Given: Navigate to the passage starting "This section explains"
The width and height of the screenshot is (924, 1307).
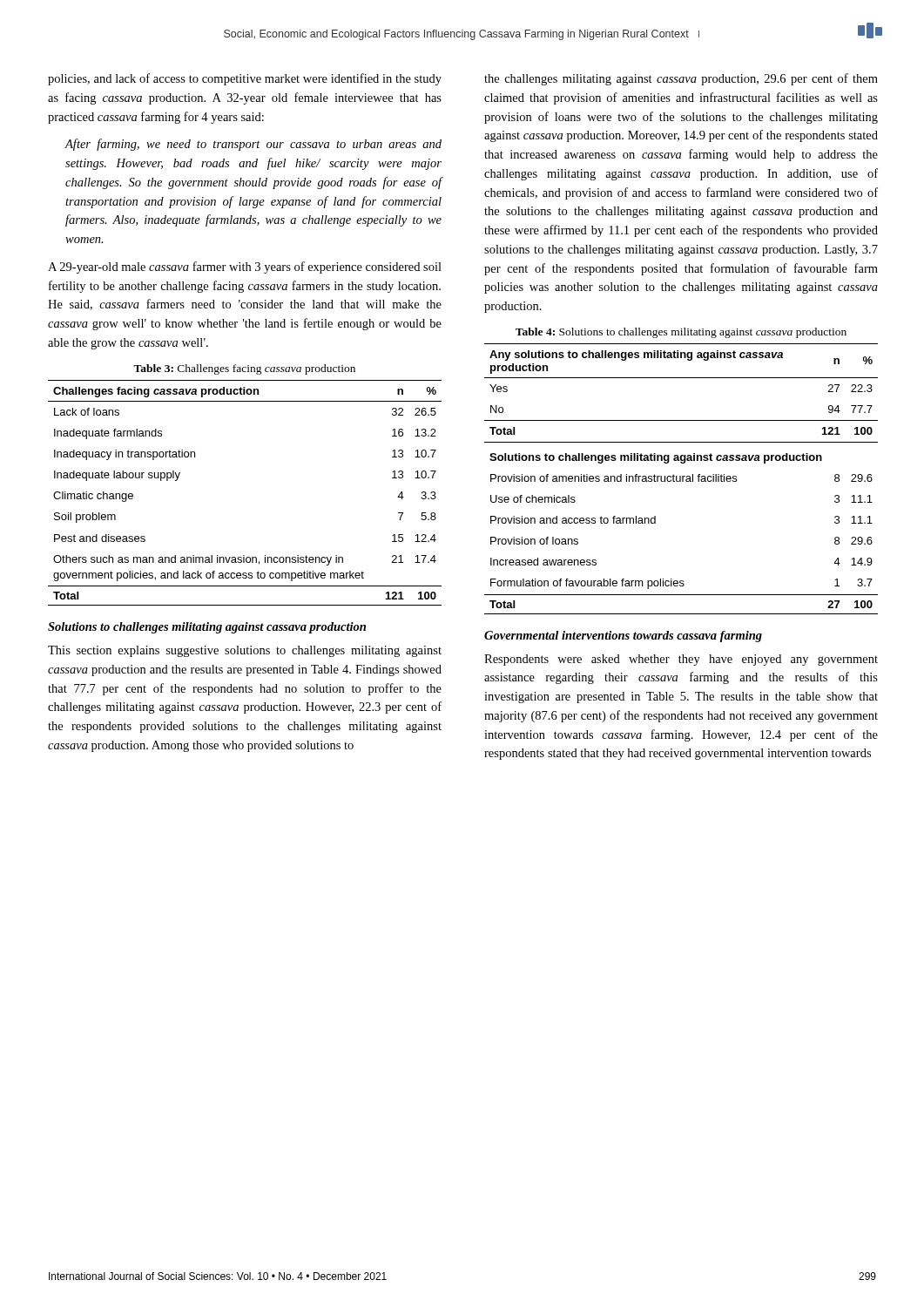Looking at the screenshot, I should (245, 698).
